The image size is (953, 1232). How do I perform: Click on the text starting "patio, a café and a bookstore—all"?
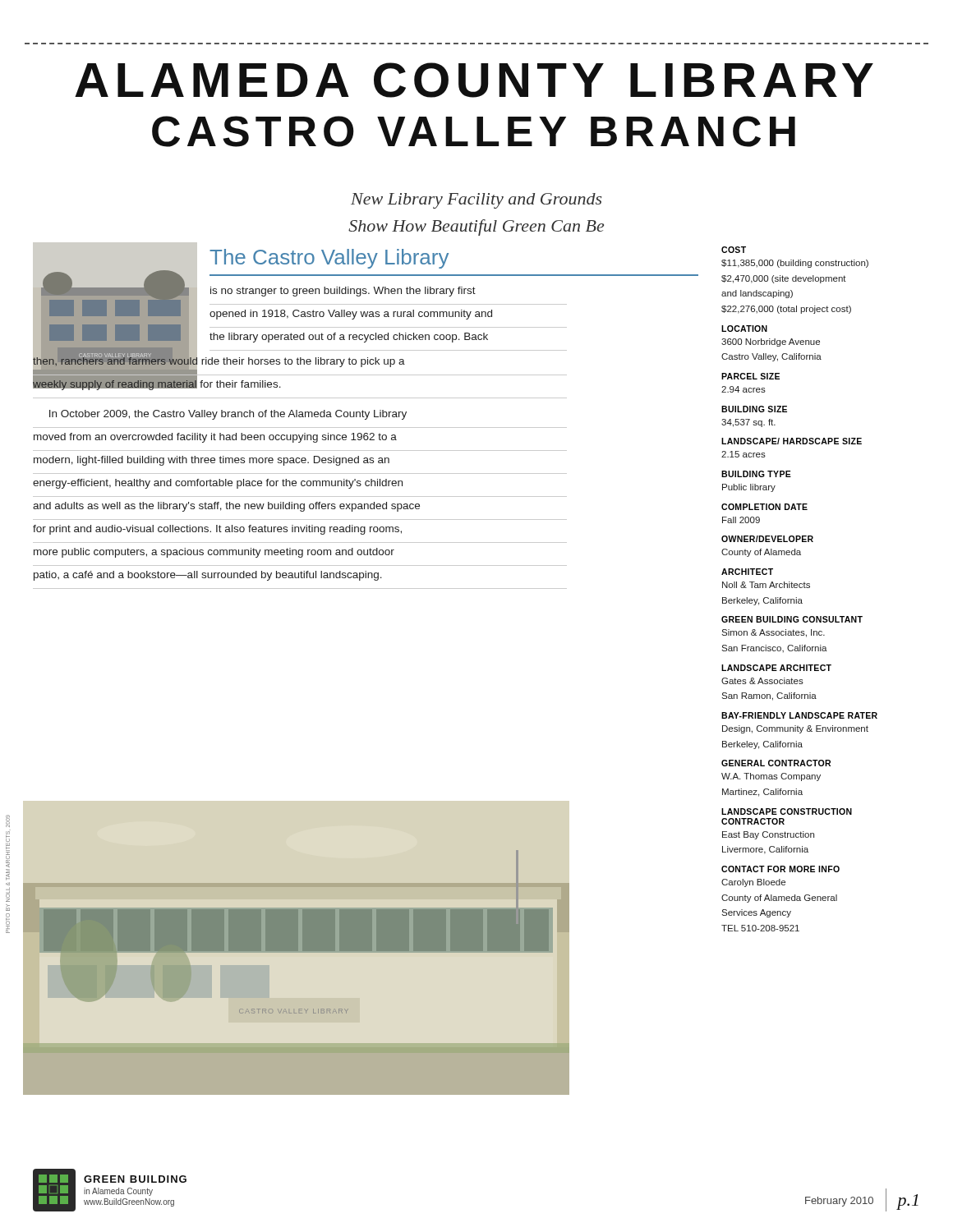pos(208,574)
